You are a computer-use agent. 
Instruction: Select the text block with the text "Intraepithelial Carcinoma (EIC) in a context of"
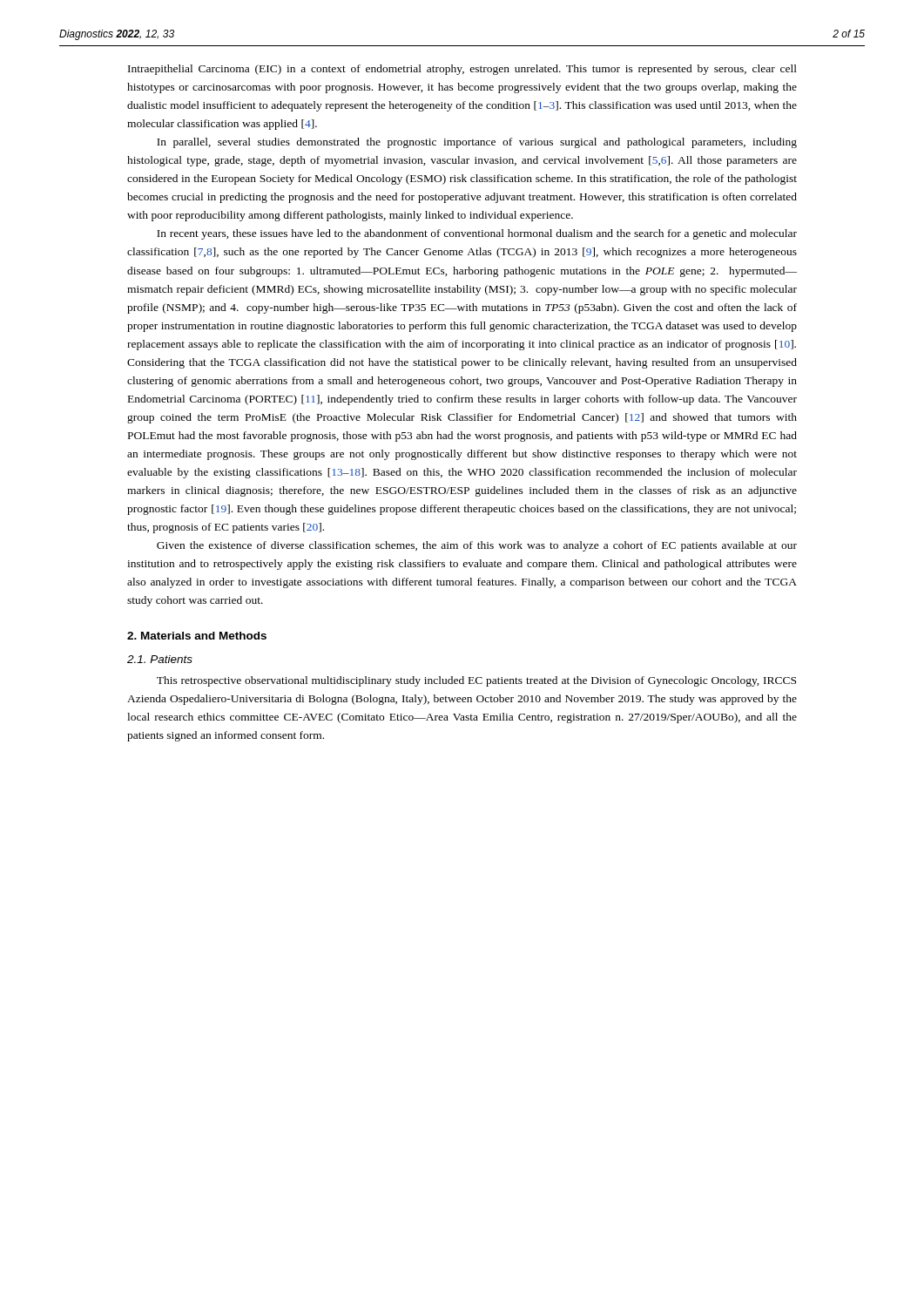(462, 96)
